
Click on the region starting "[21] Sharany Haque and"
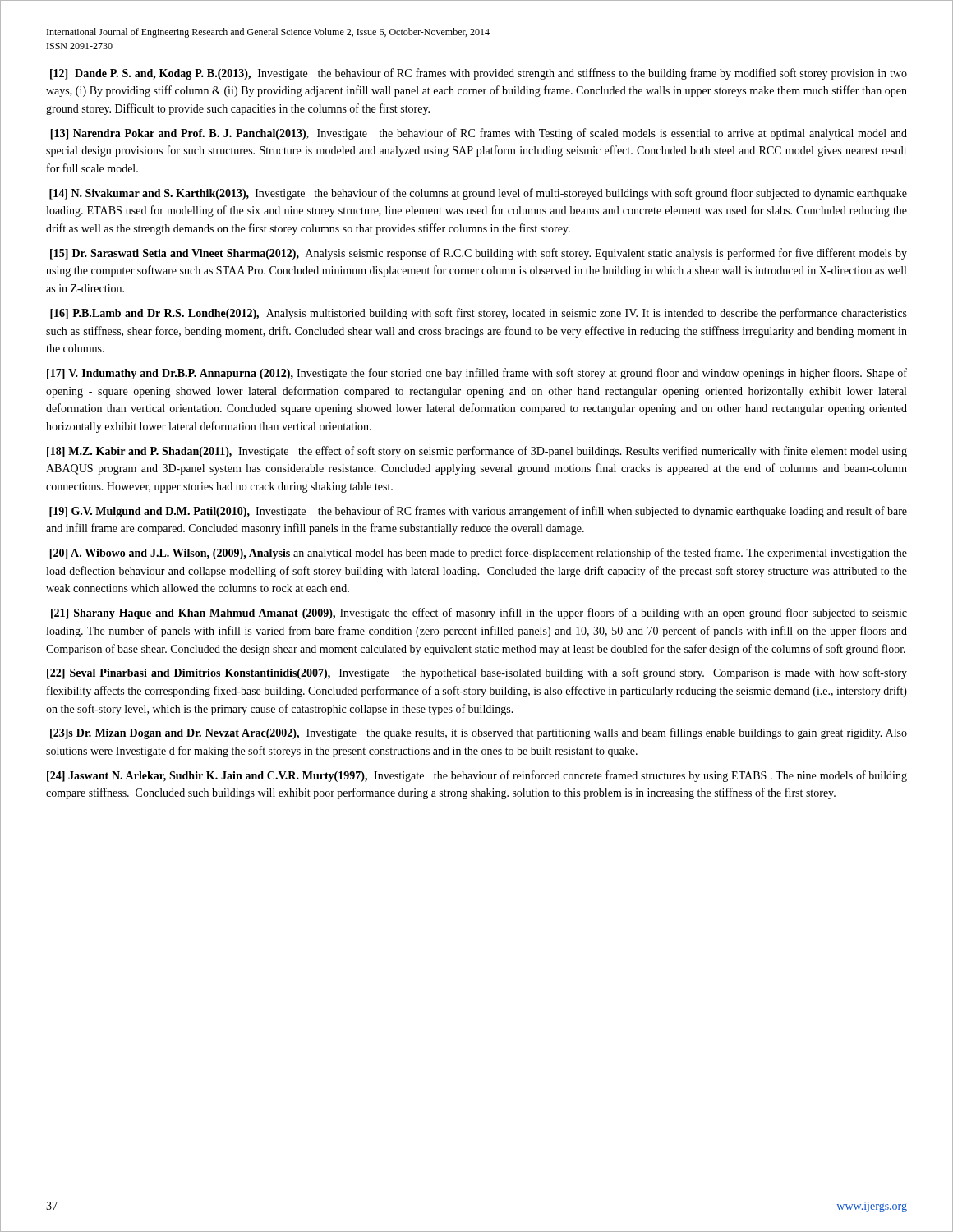click(x=476, y=631)
